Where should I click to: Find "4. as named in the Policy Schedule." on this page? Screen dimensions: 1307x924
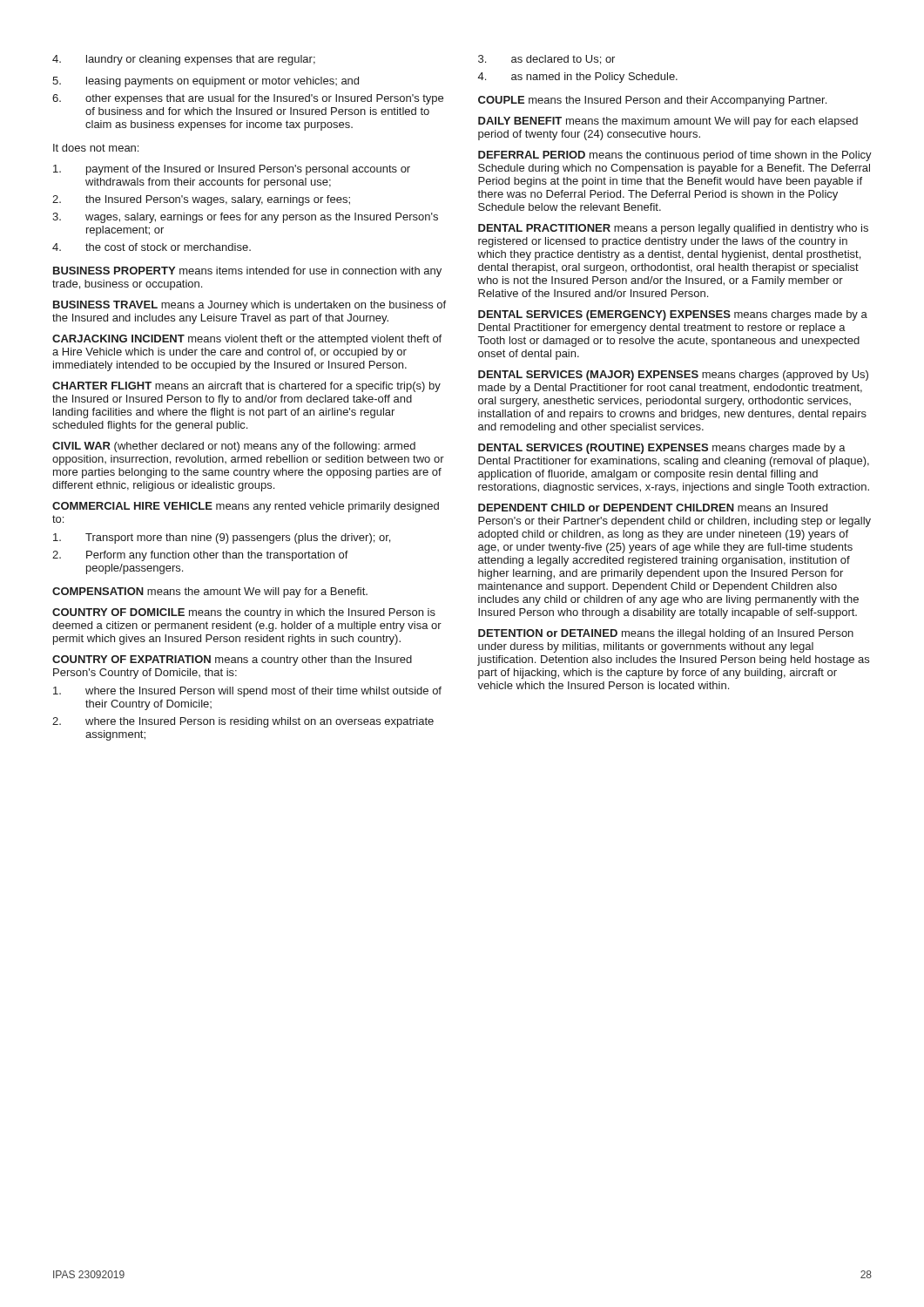(675, 76)
